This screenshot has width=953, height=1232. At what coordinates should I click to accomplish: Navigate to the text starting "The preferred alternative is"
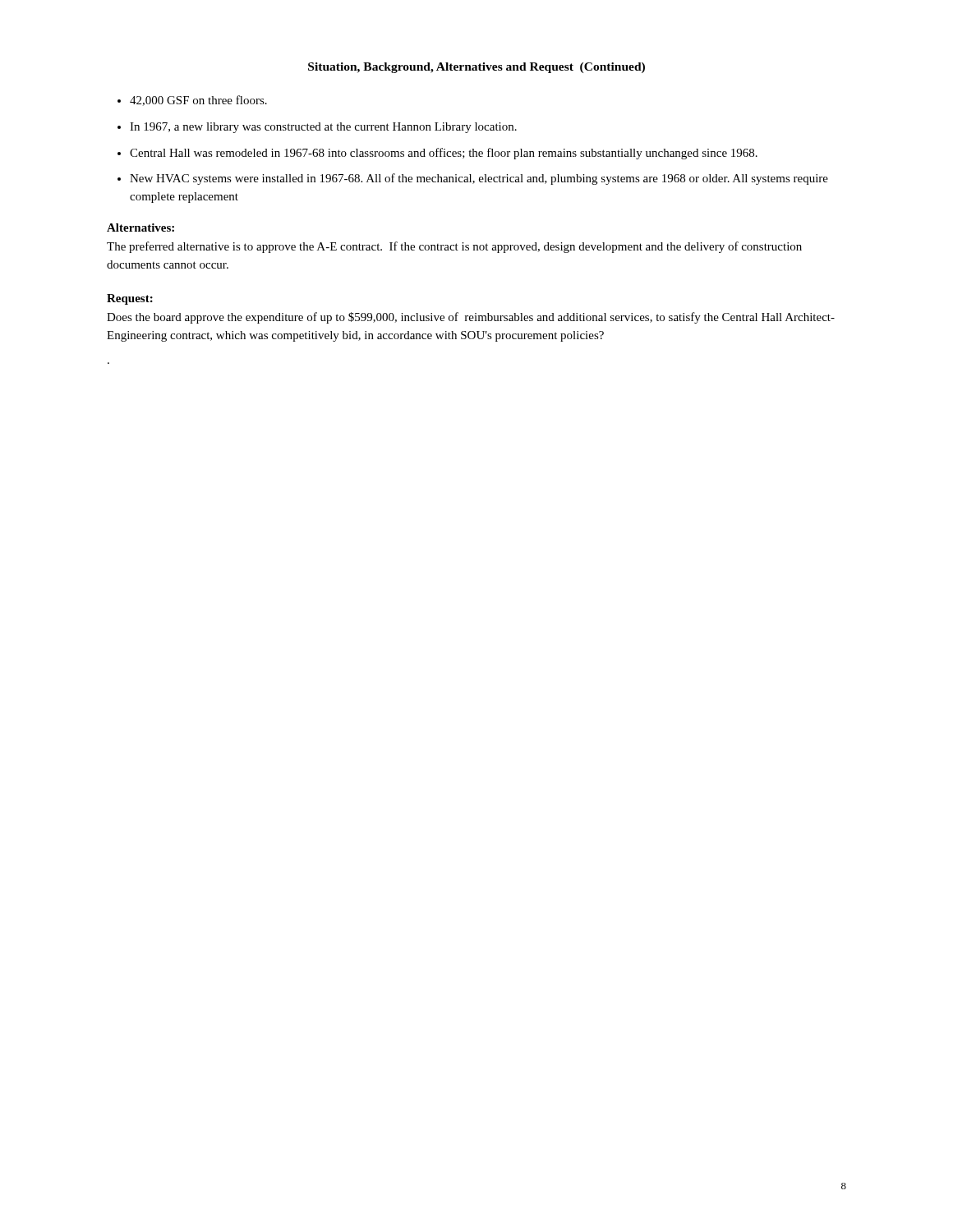(454, 255)
